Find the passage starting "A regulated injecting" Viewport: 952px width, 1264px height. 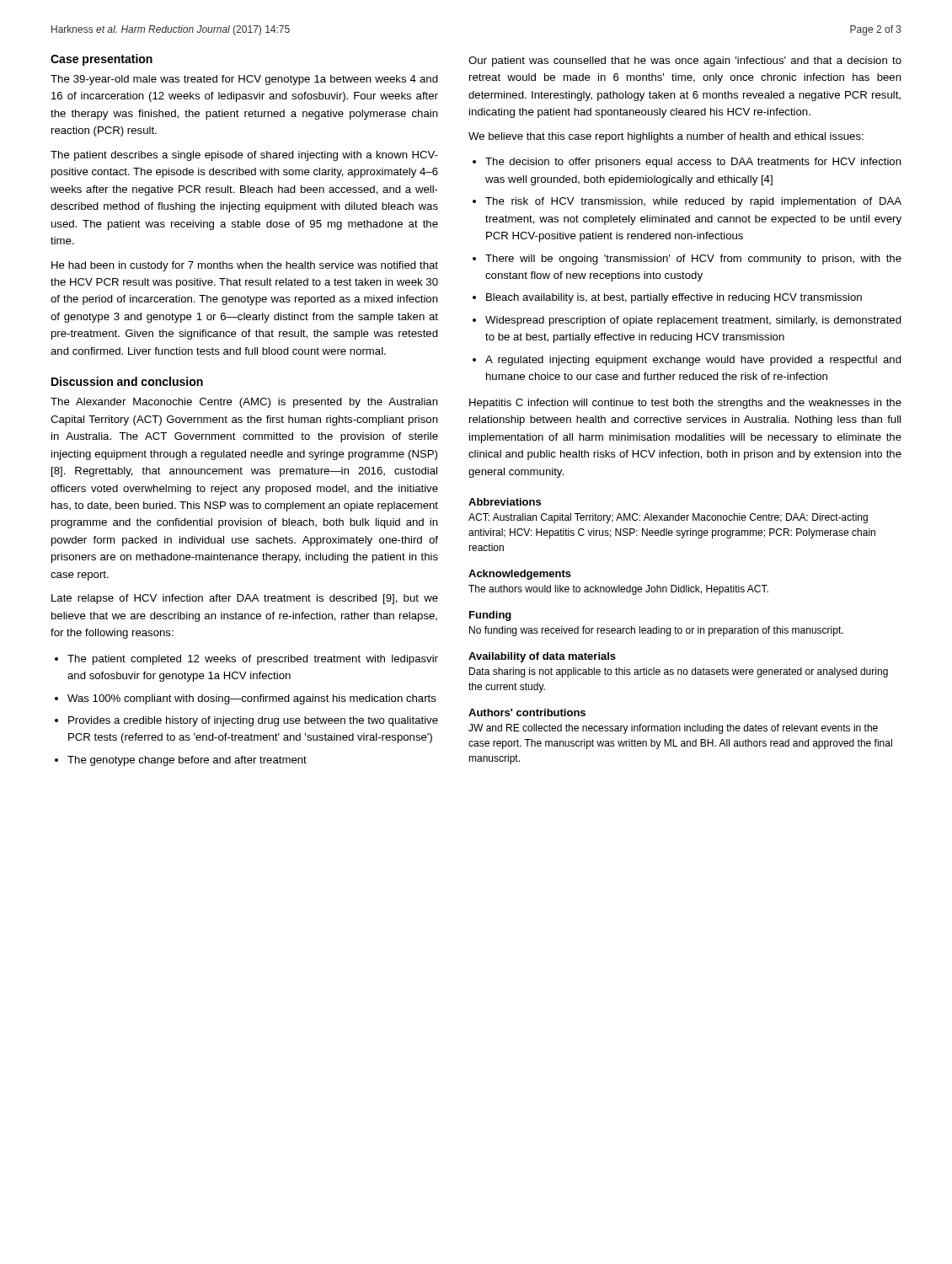tap(693, 368)
